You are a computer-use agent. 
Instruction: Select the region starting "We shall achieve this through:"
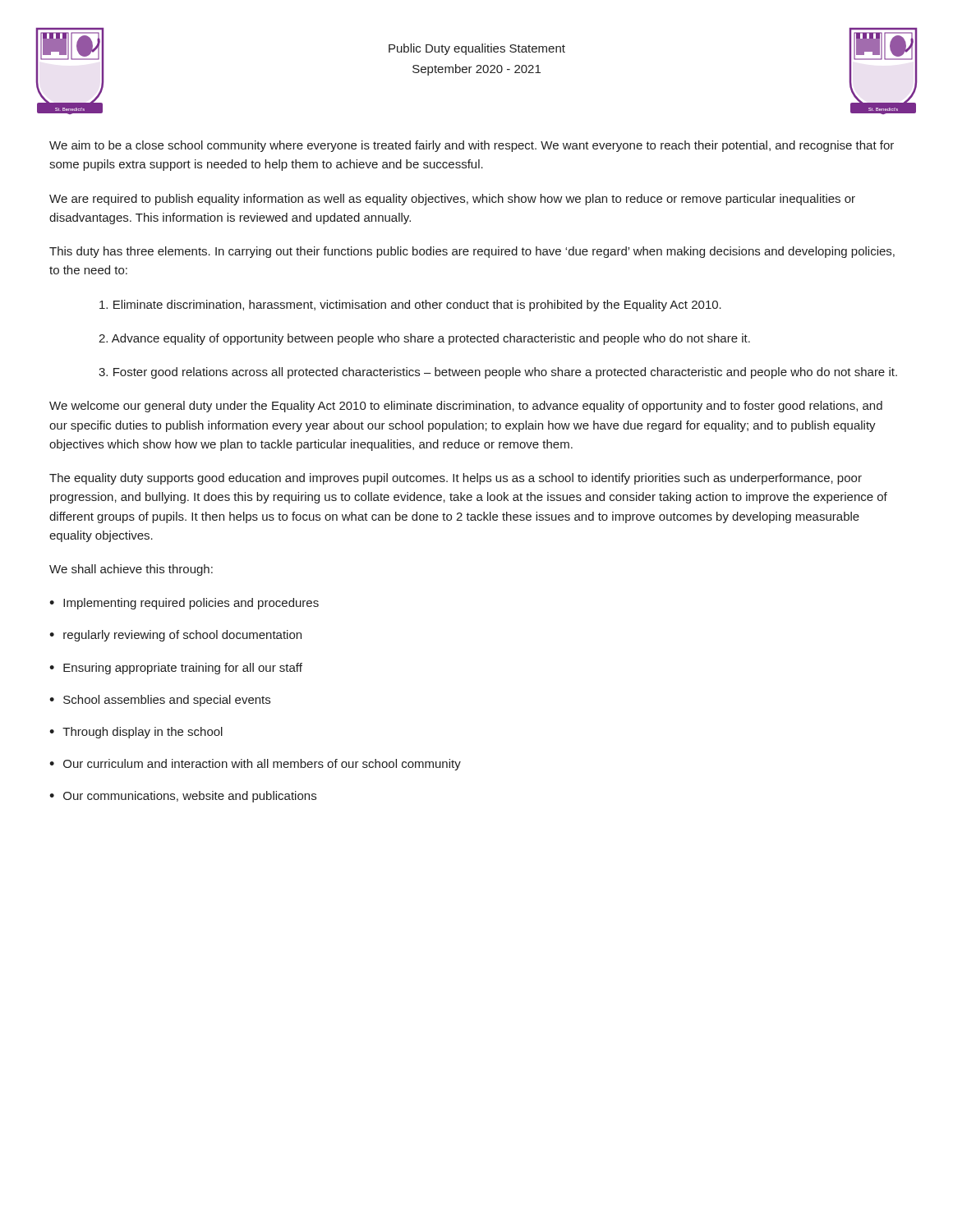click(131, 569)
